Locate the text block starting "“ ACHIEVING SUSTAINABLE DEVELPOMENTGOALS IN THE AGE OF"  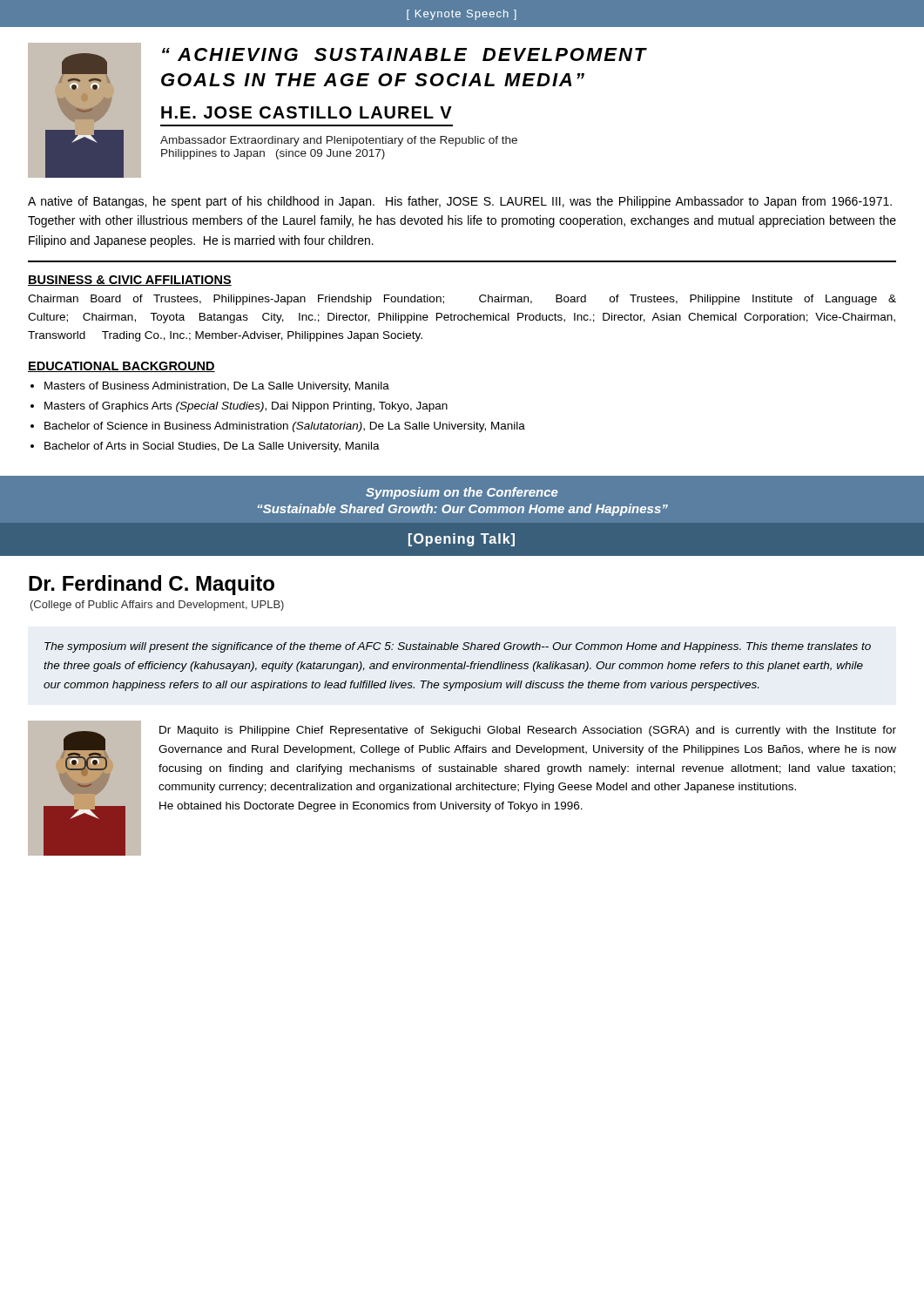404,67
